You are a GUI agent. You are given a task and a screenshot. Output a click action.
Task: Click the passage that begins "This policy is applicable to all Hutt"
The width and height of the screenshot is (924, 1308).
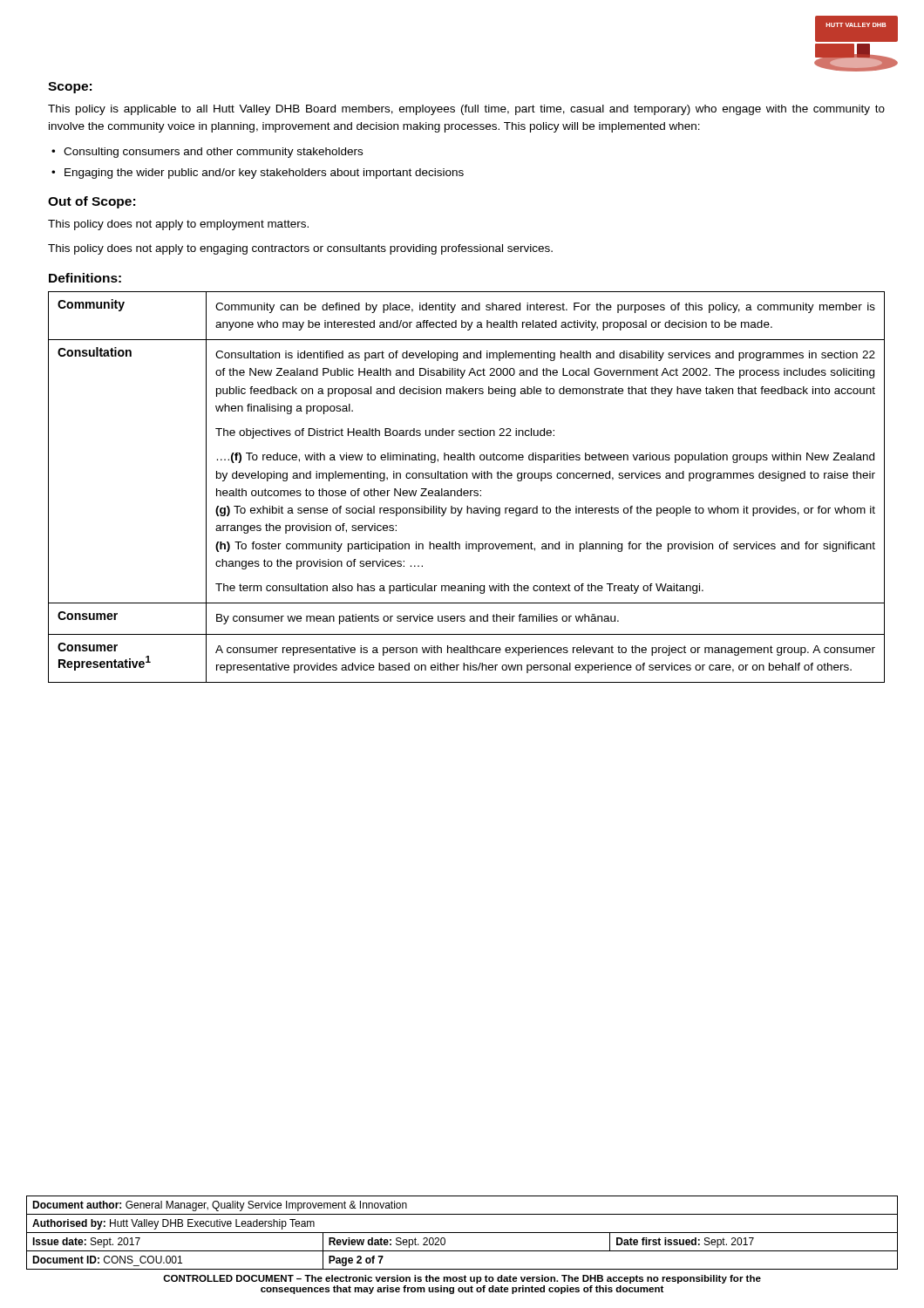(466, 117)
